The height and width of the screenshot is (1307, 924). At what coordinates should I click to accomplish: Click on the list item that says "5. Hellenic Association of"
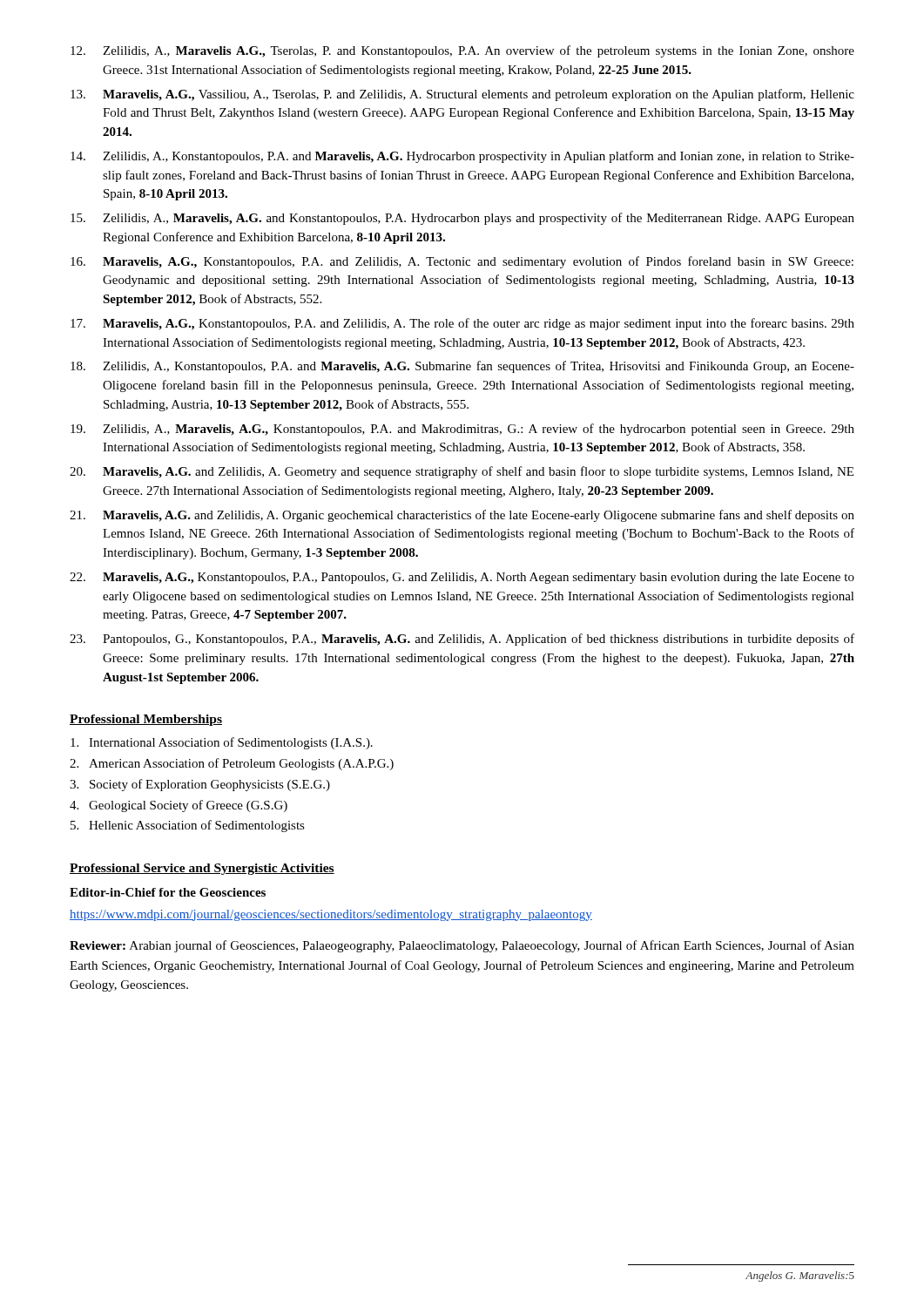tap(188, 826)
